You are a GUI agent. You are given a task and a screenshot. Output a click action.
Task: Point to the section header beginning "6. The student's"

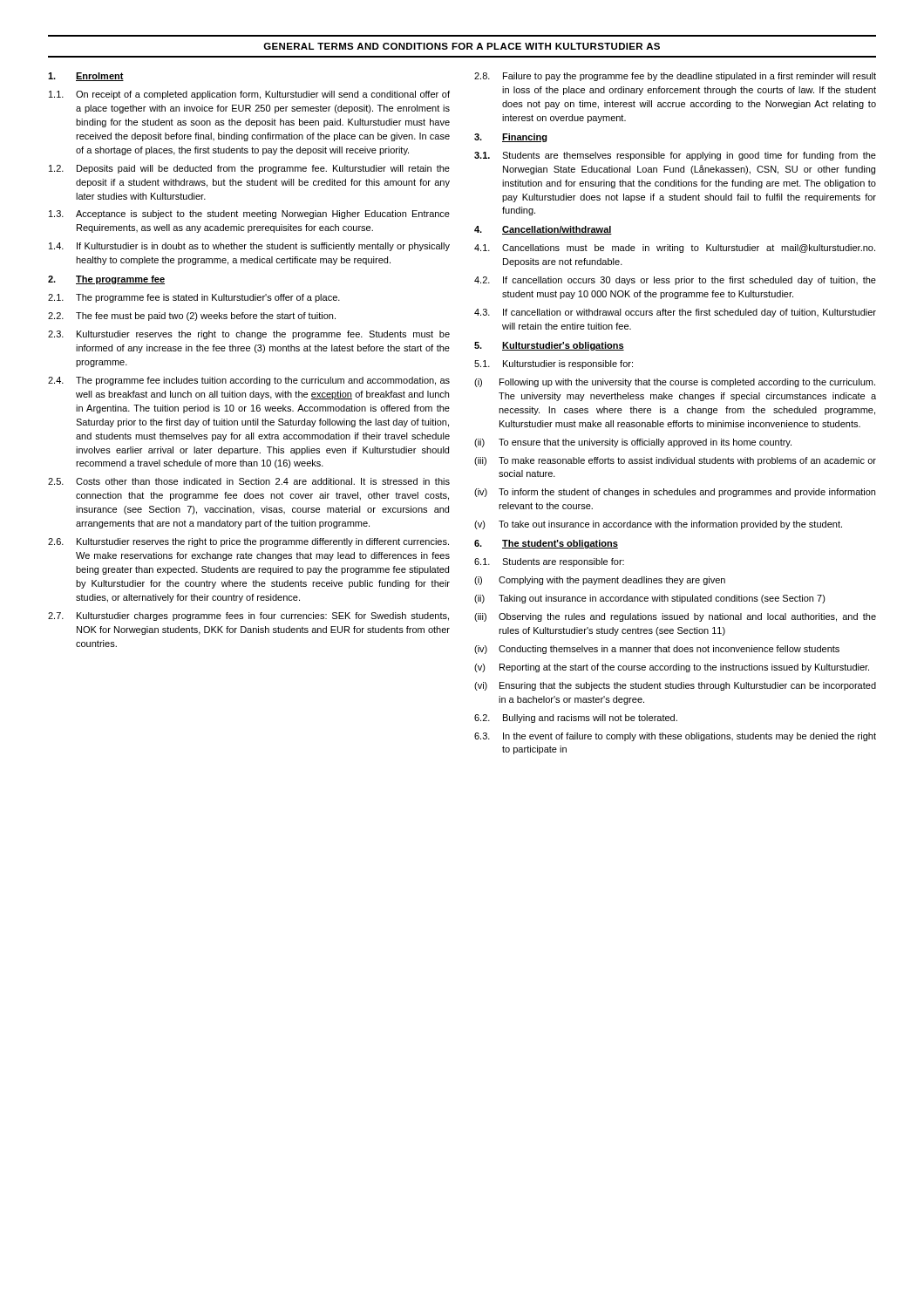[546, 544]
